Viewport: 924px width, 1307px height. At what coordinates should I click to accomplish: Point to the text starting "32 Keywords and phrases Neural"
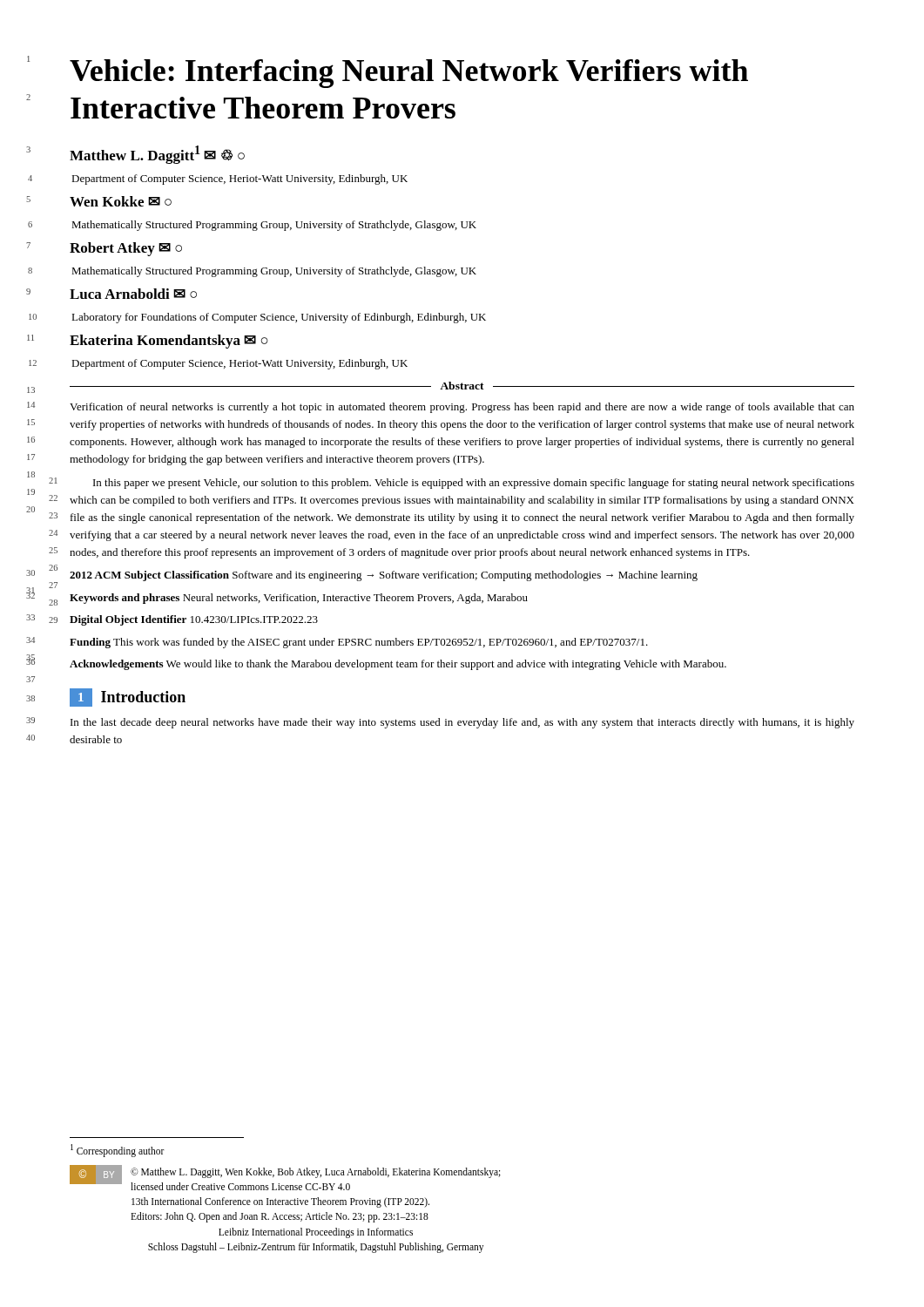[x=299, y=596]
